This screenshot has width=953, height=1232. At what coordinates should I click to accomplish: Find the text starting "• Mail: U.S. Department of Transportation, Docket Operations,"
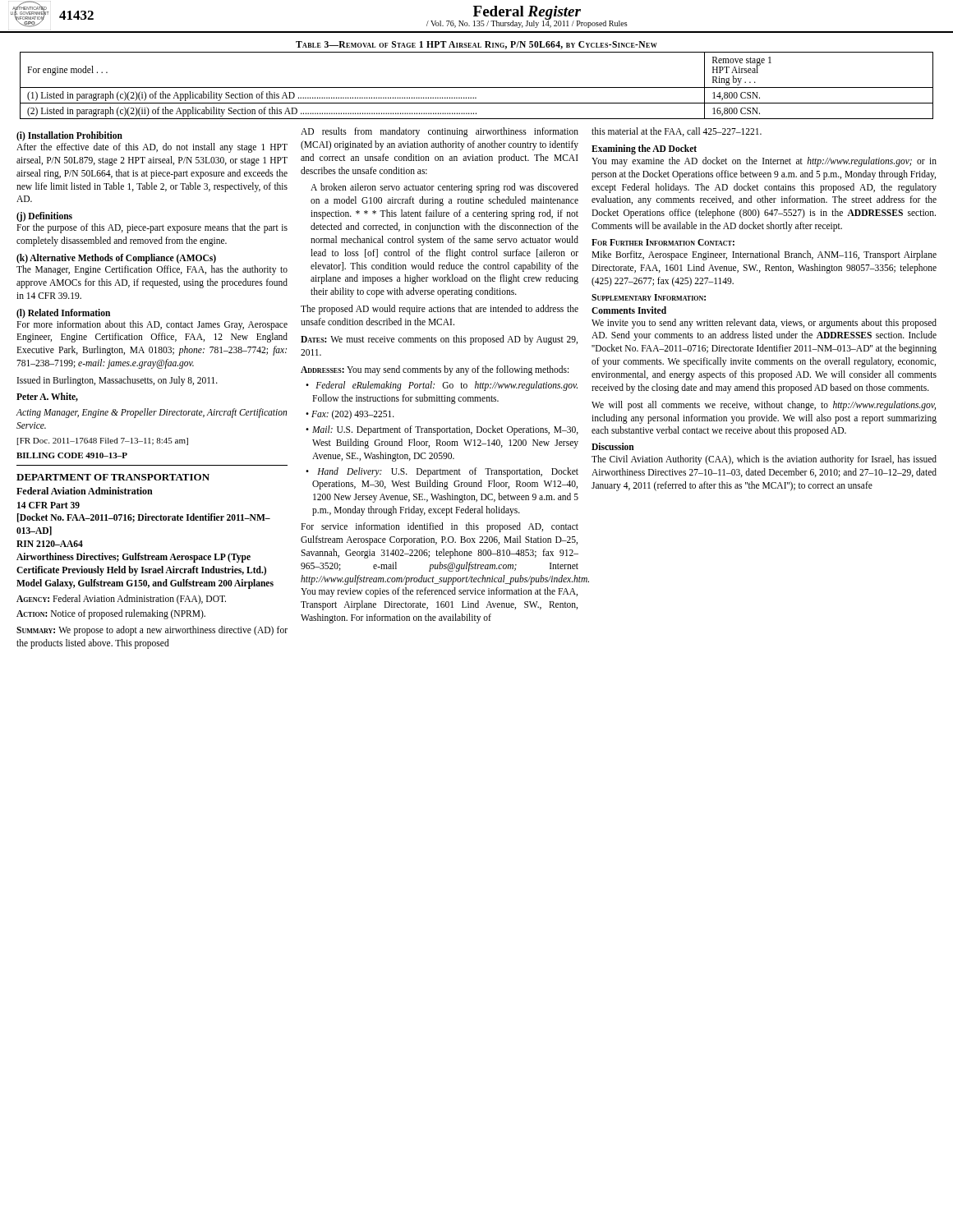click(x=445, y=443)
